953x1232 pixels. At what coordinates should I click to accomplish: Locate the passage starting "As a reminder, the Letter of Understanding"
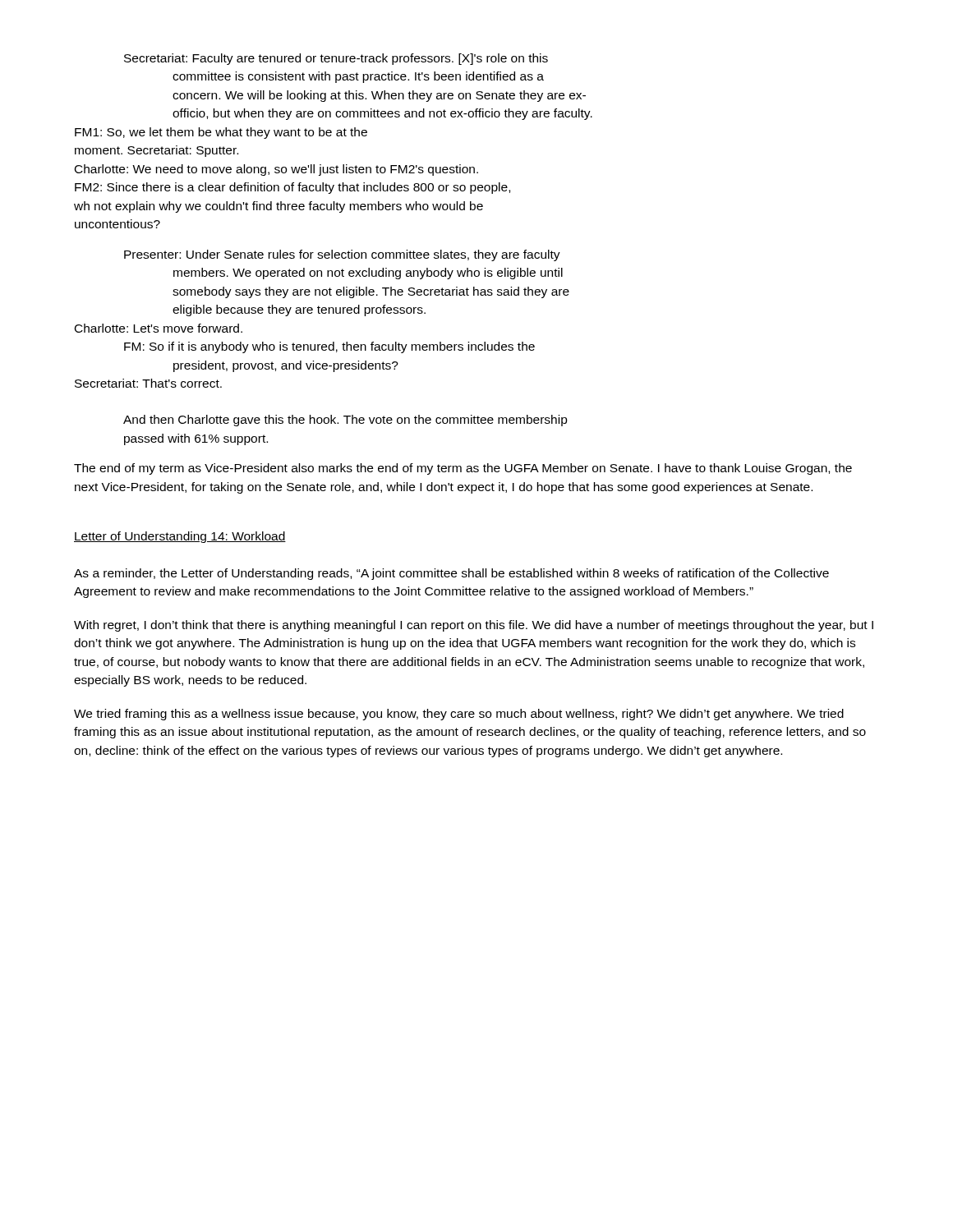[452, 582]
